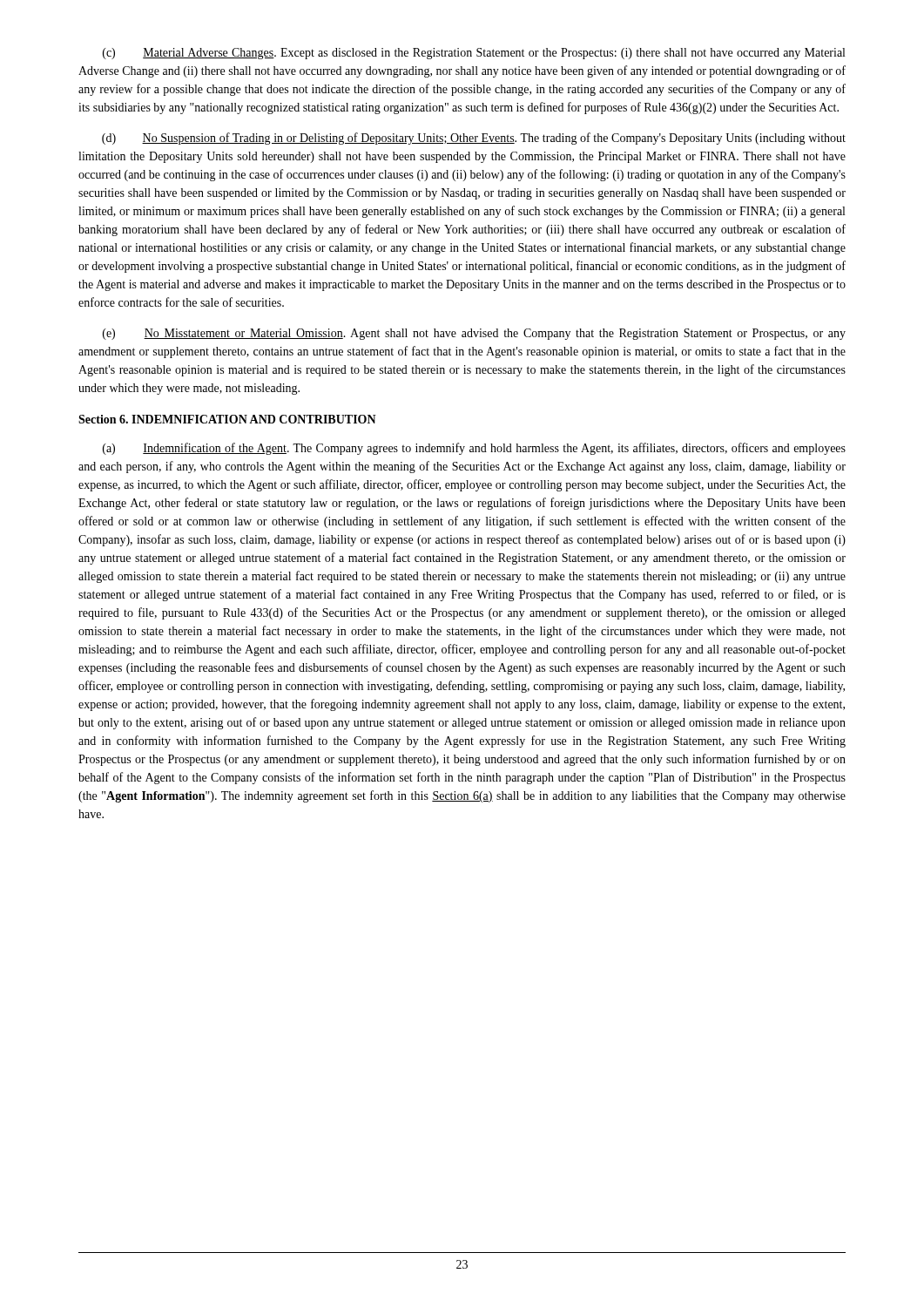Find the text block containing "(c) Material Adverse Changes. Except as"
The width and height of the screenshot is (924, 1307).
coord(462,80)
